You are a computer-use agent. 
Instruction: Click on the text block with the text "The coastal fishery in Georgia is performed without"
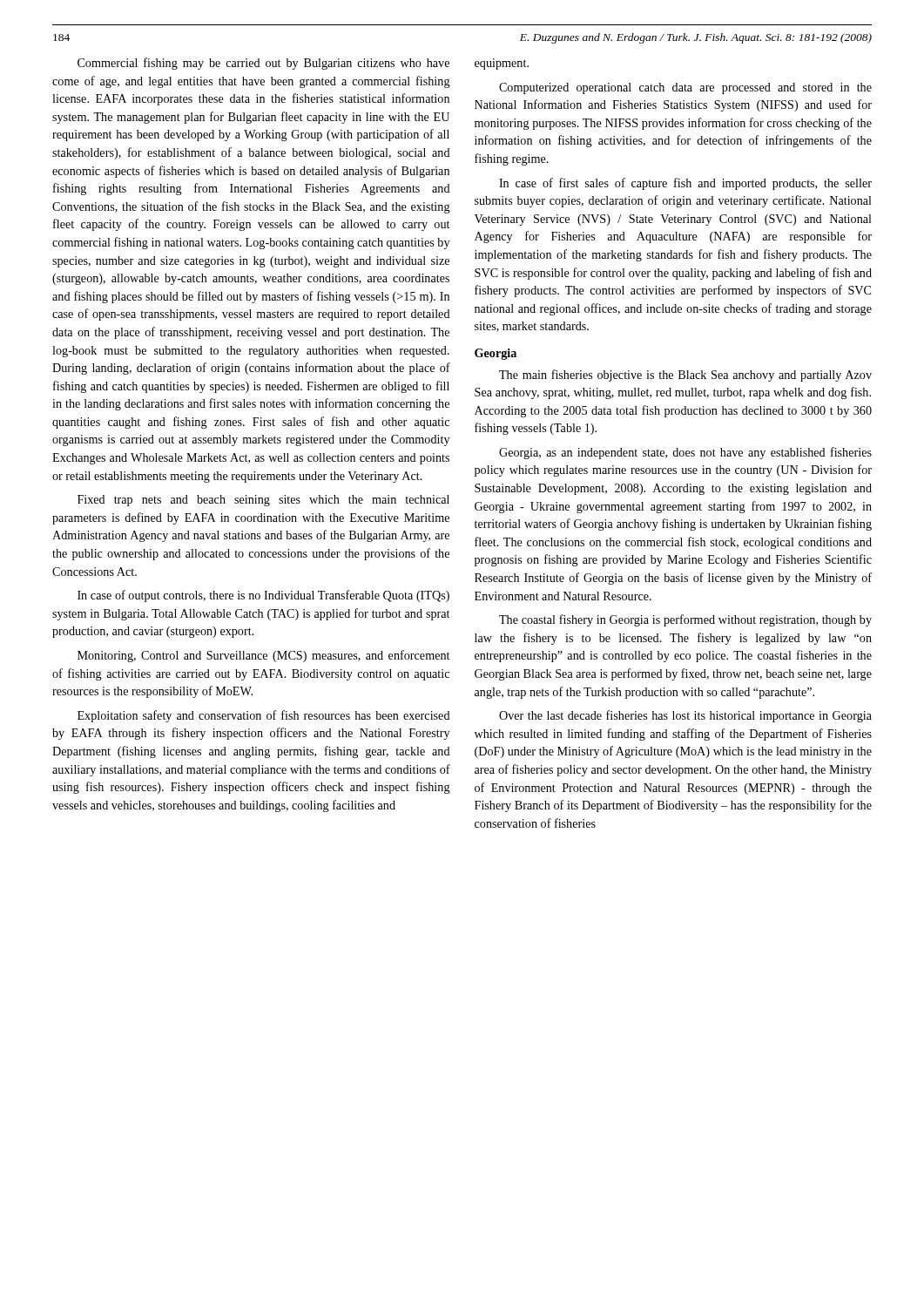tap(673, 656)
